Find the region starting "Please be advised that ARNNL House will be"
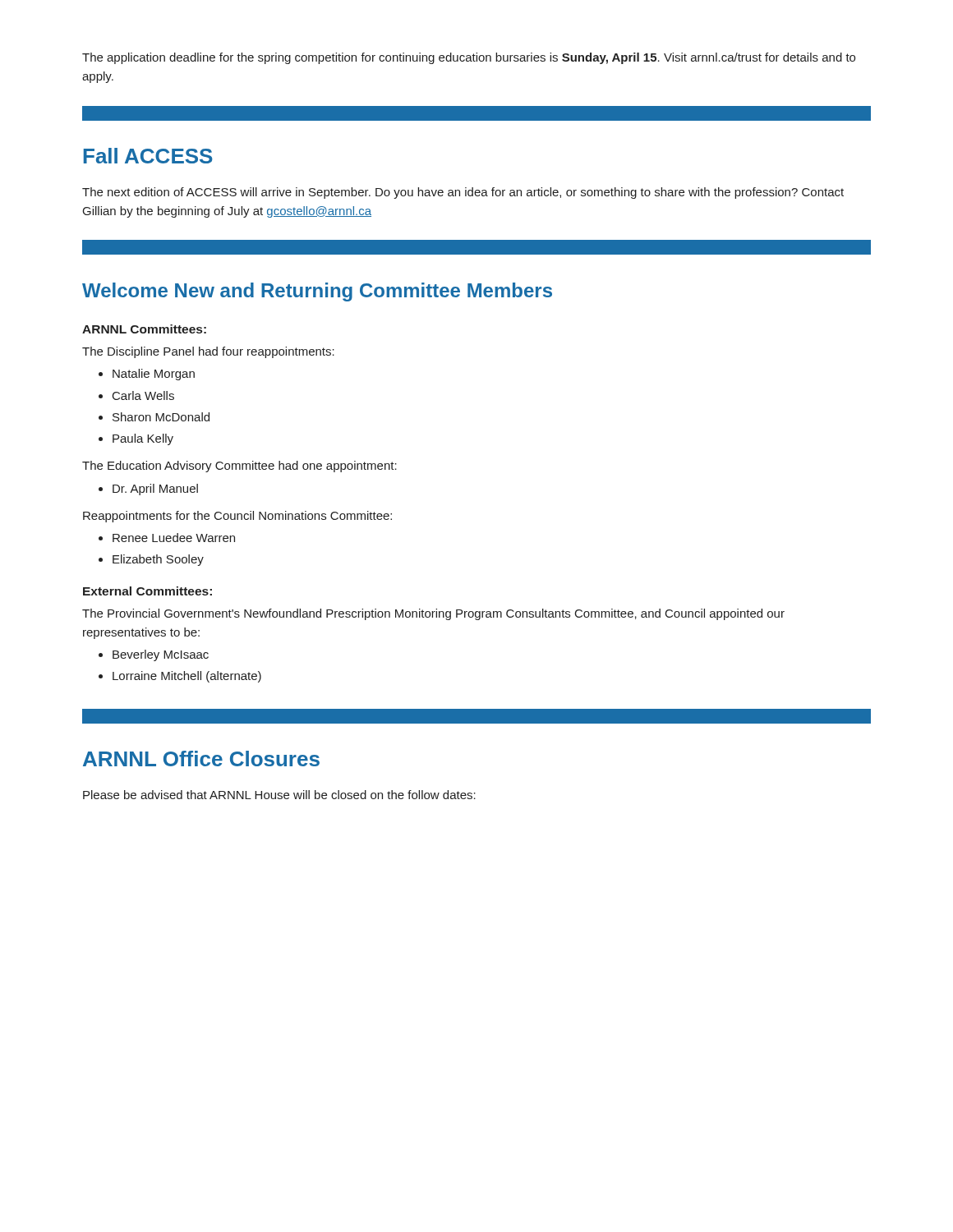The image size is (953, 1232). pos(476,794)
